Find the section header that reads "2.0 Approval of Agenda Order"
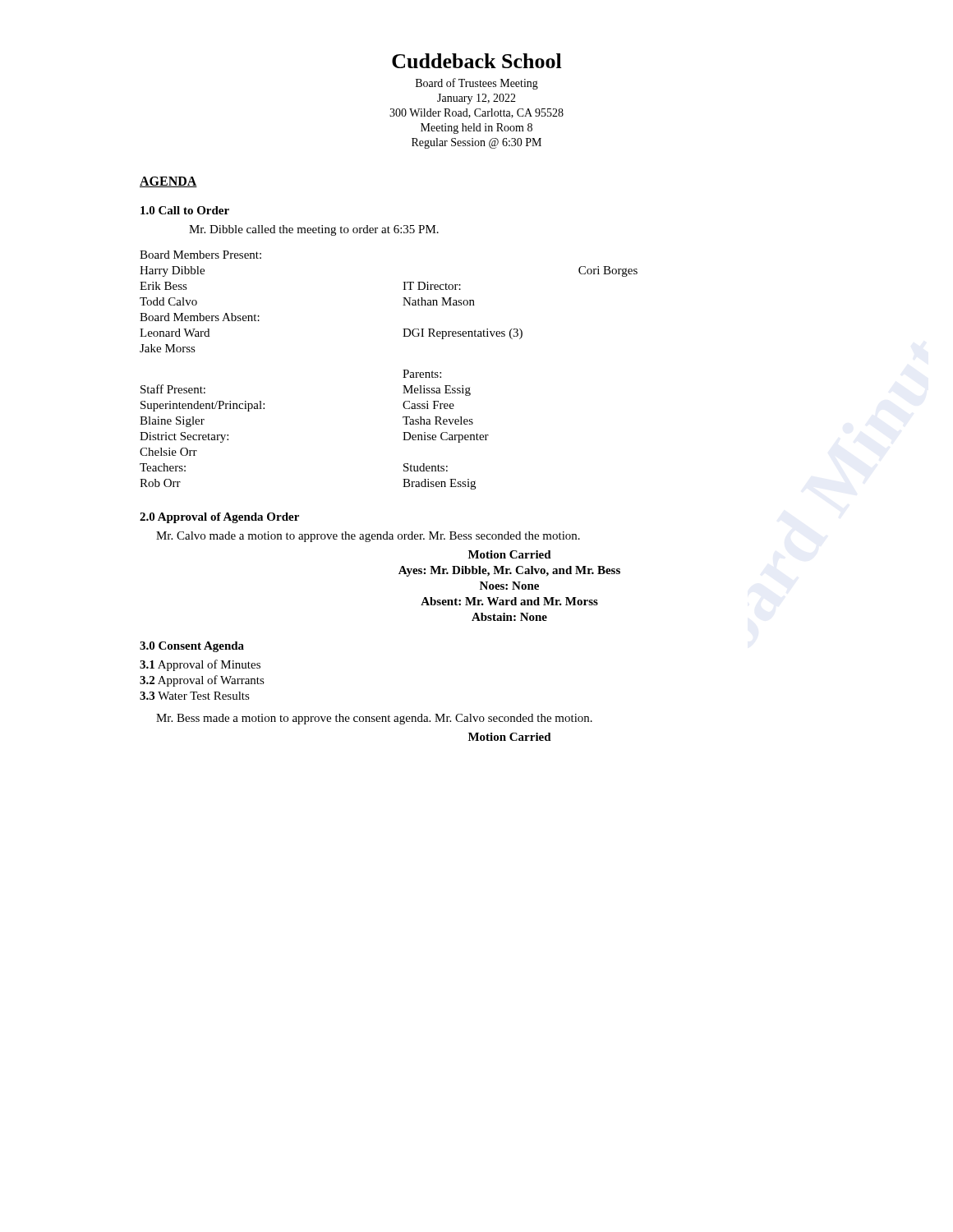This screenshot has height=1232, width=953. point(220,517)
